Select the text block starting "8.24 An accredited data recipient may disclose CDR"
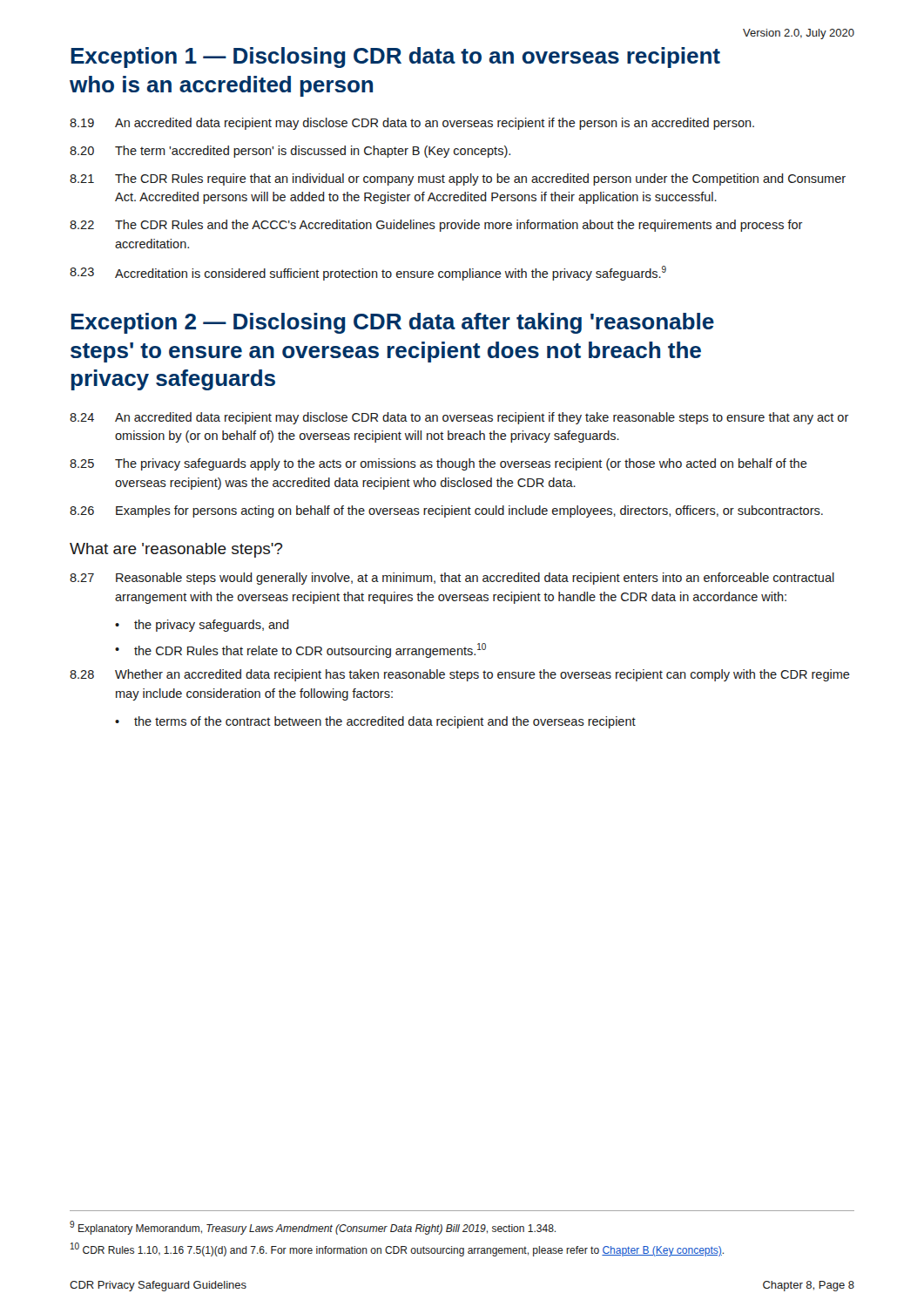The height and width of the screenshot is (1307, 924). (x=462, y=427)
